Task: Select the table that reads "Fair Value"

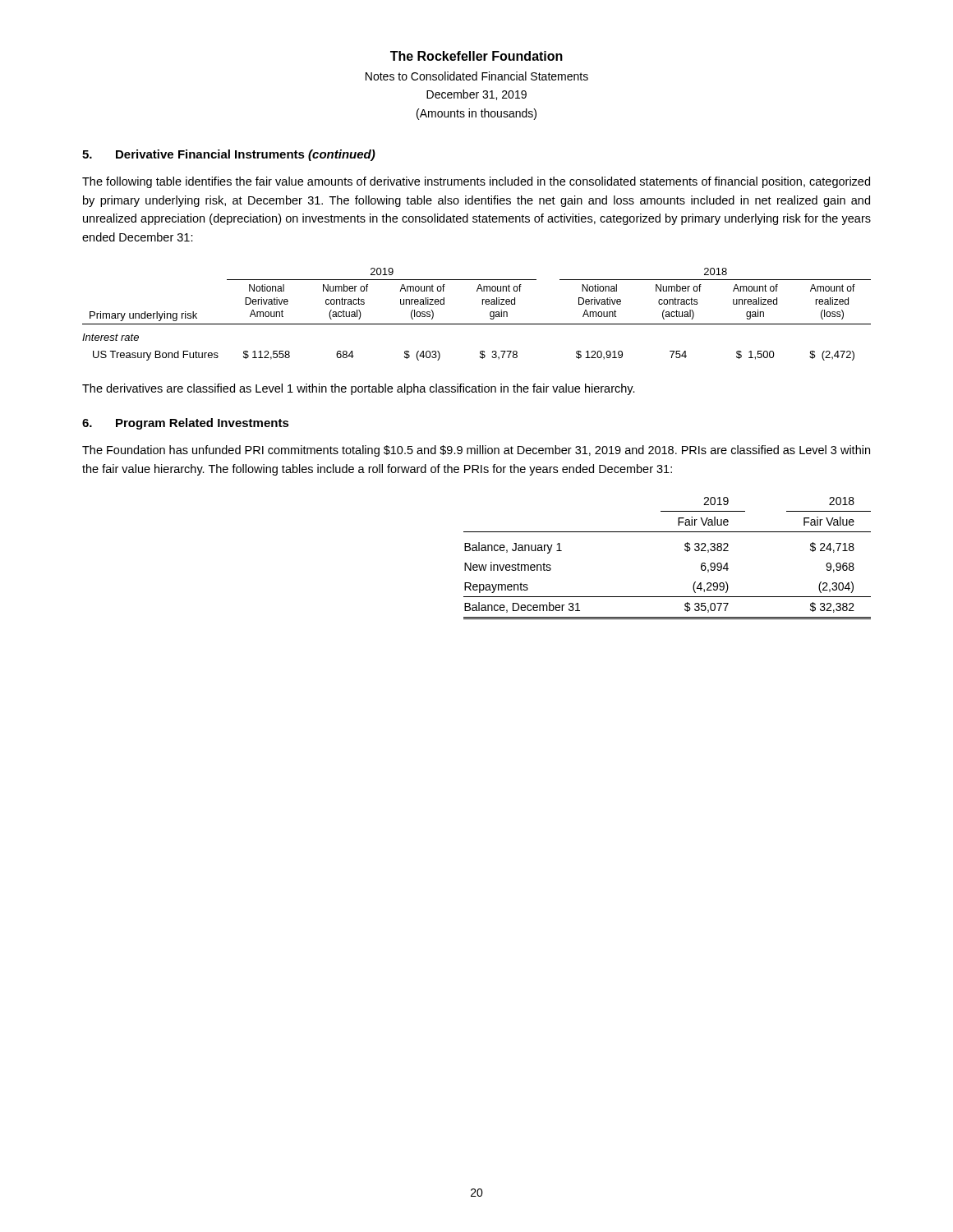Action: (x=476, y=555)
